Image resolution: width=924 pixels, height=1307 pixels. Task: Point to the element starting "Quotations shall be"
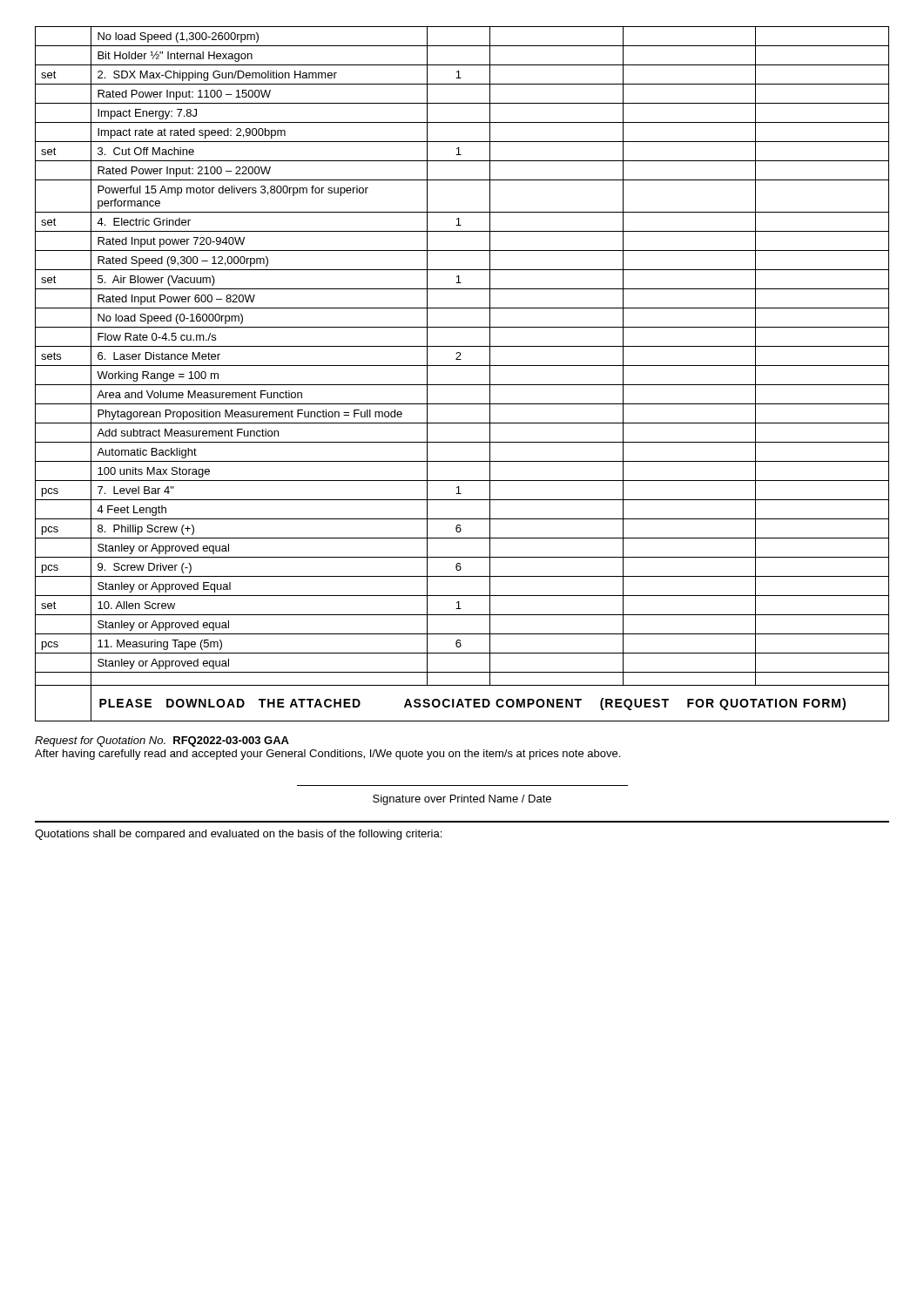click(x=239, y=833)
